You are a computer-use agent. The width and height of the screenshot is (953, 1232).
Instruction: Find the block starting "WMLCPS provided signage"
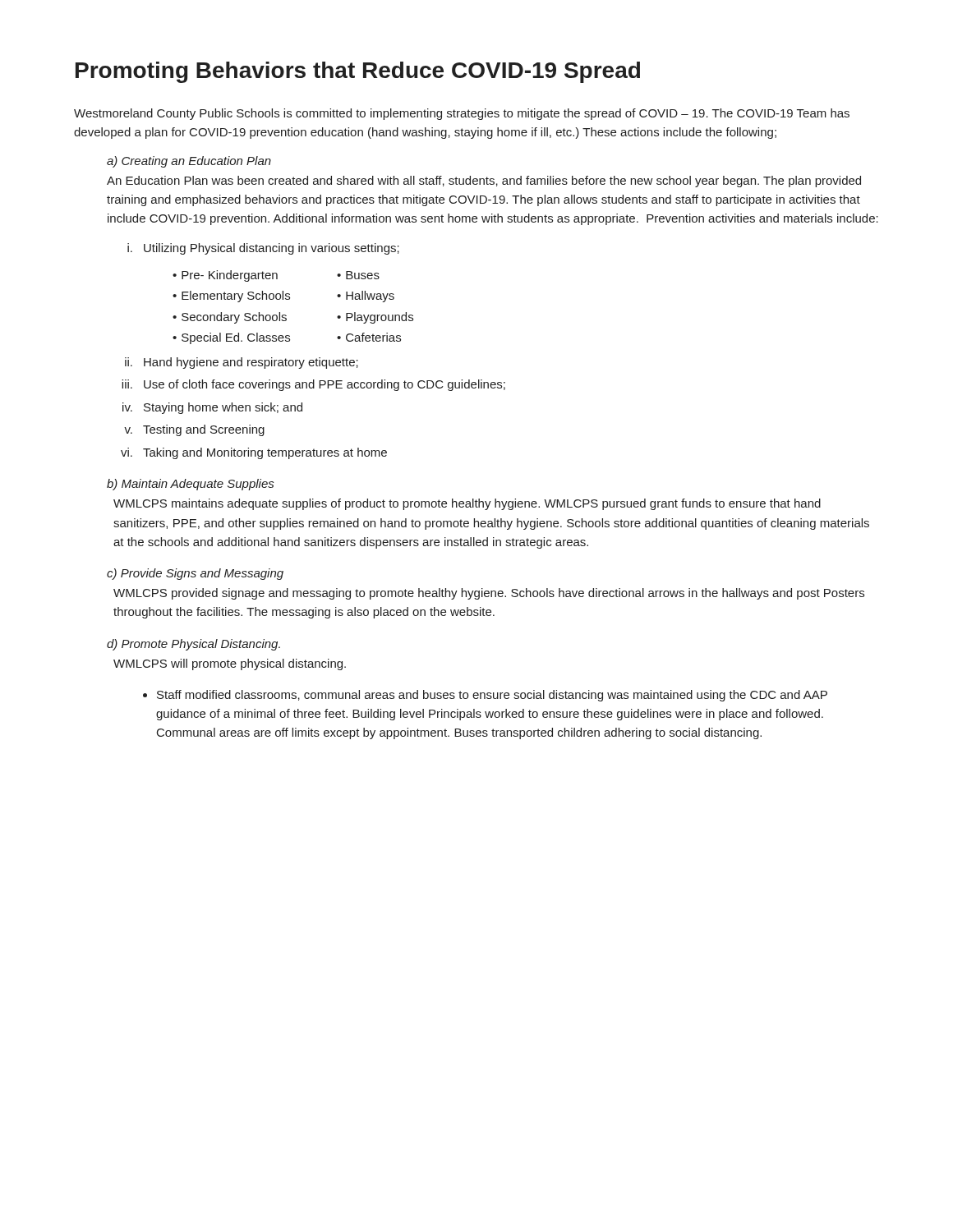click(x=489, y=602)
